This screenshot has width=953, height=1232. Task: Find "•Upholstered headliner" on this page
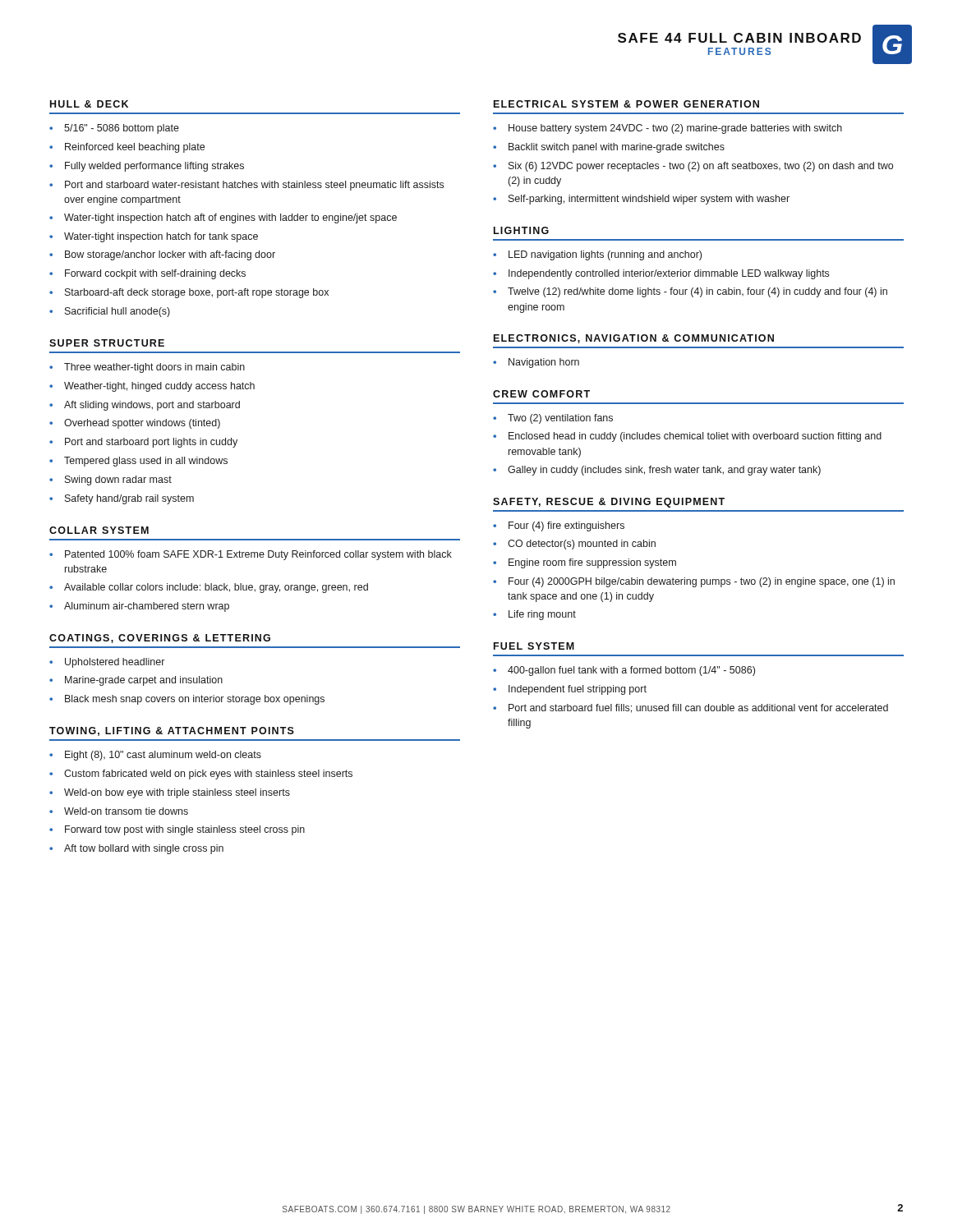pos(107,663)
